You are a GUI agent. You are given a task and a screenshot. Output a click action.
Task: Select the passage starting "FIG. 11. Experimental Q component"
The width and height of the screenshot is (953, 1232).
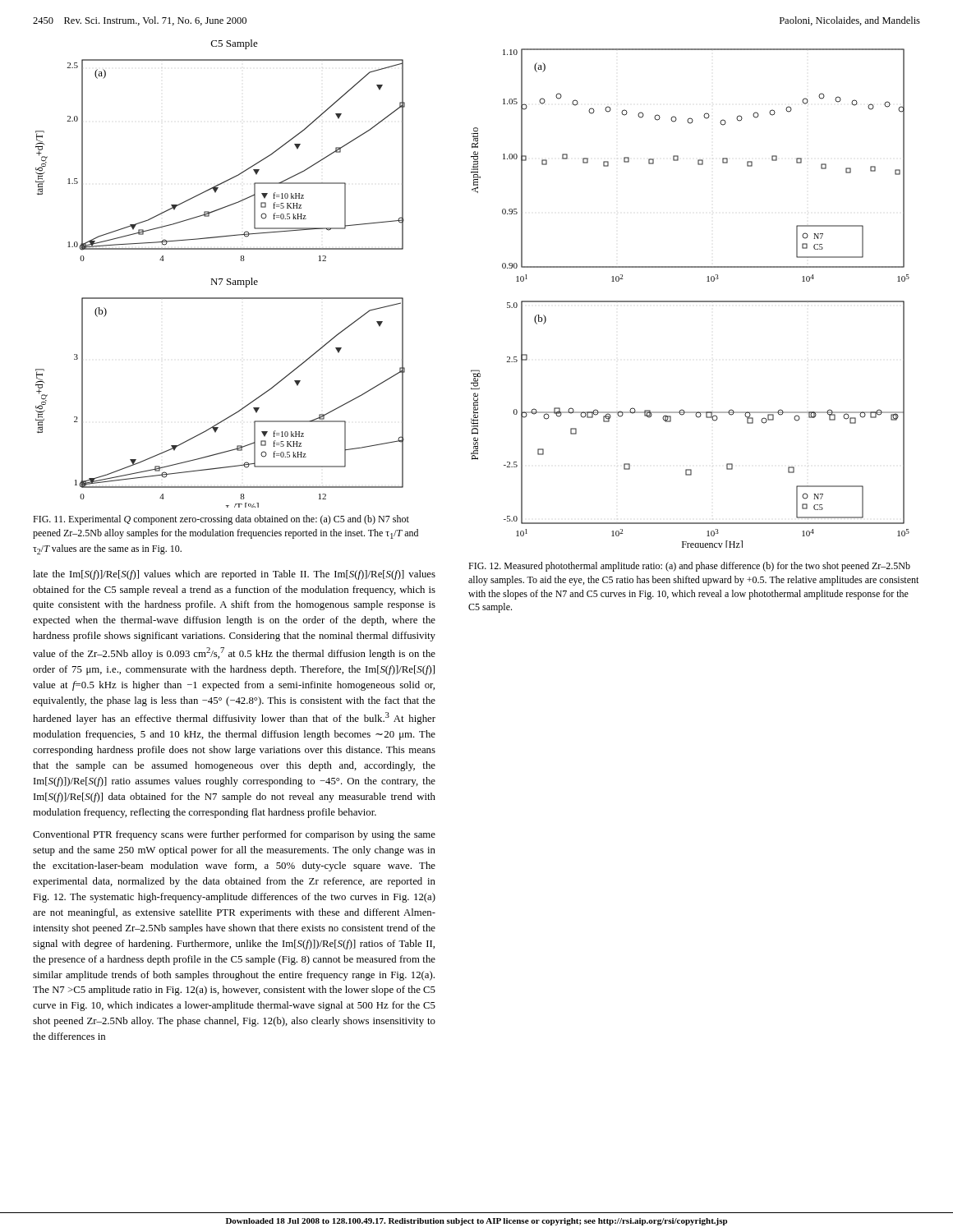point(226,535)
